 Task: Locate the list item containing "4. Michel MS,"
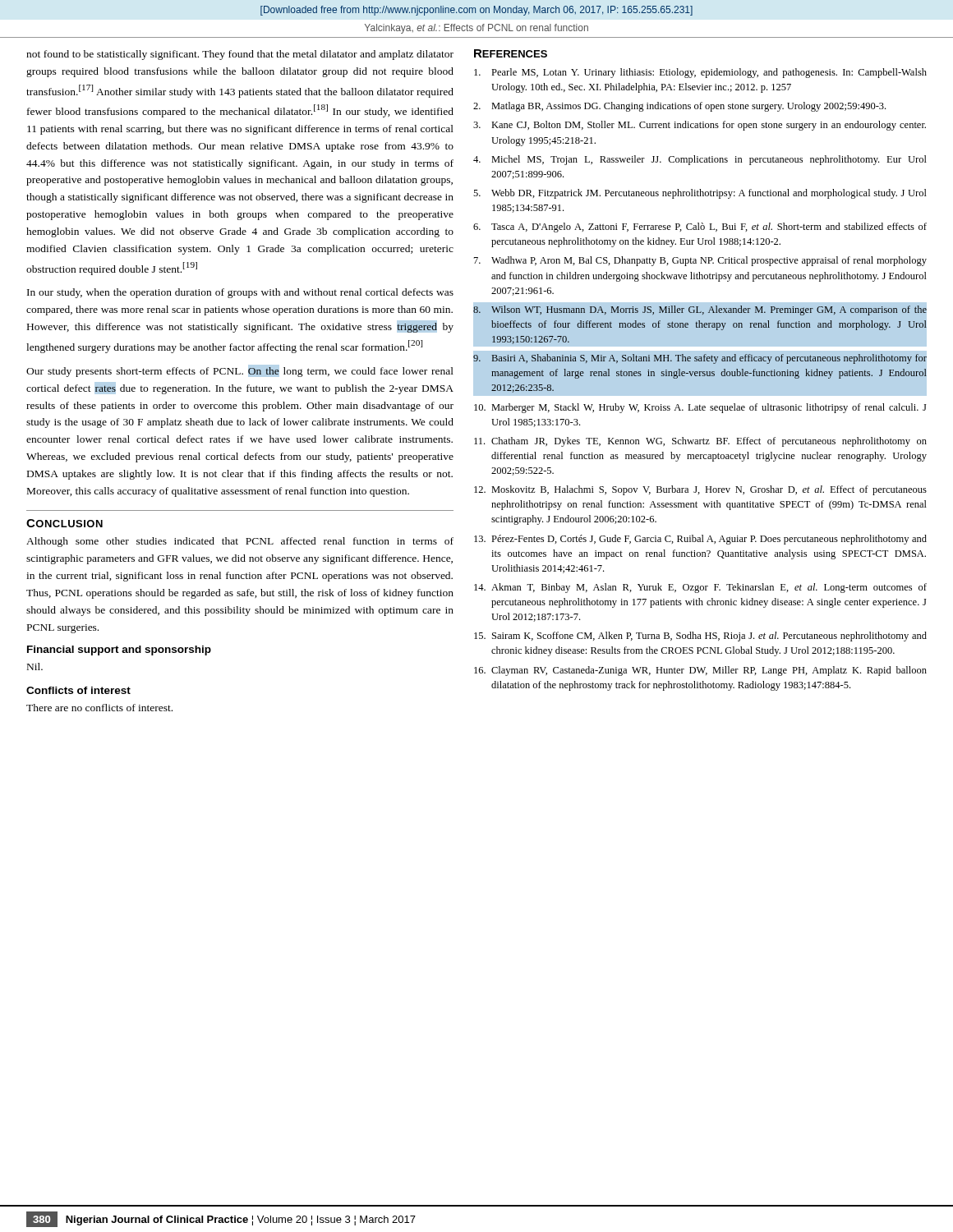coord(700,167)
